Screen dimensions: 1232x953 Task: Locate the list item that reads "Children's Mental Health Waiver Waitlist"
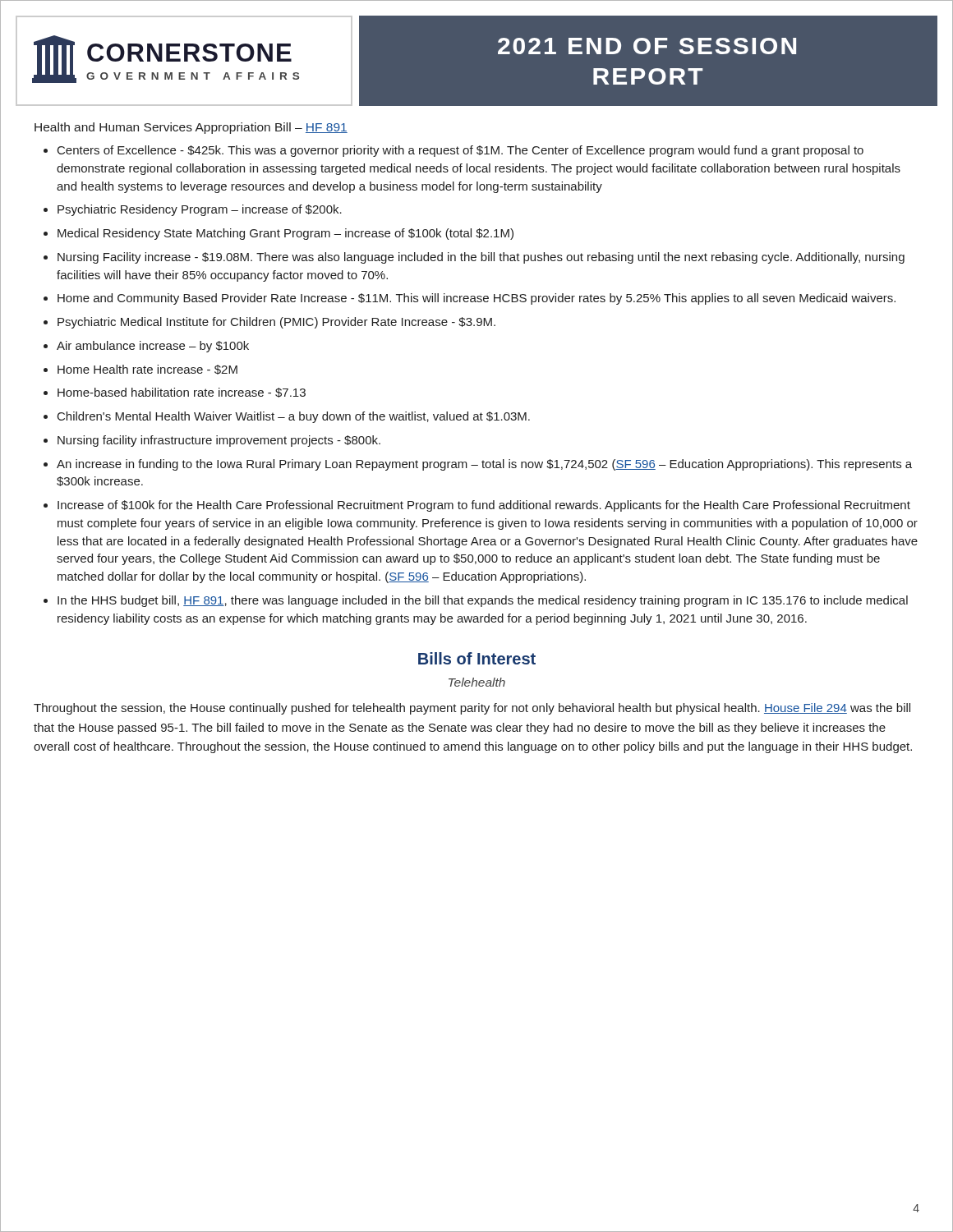click(294, 416)
